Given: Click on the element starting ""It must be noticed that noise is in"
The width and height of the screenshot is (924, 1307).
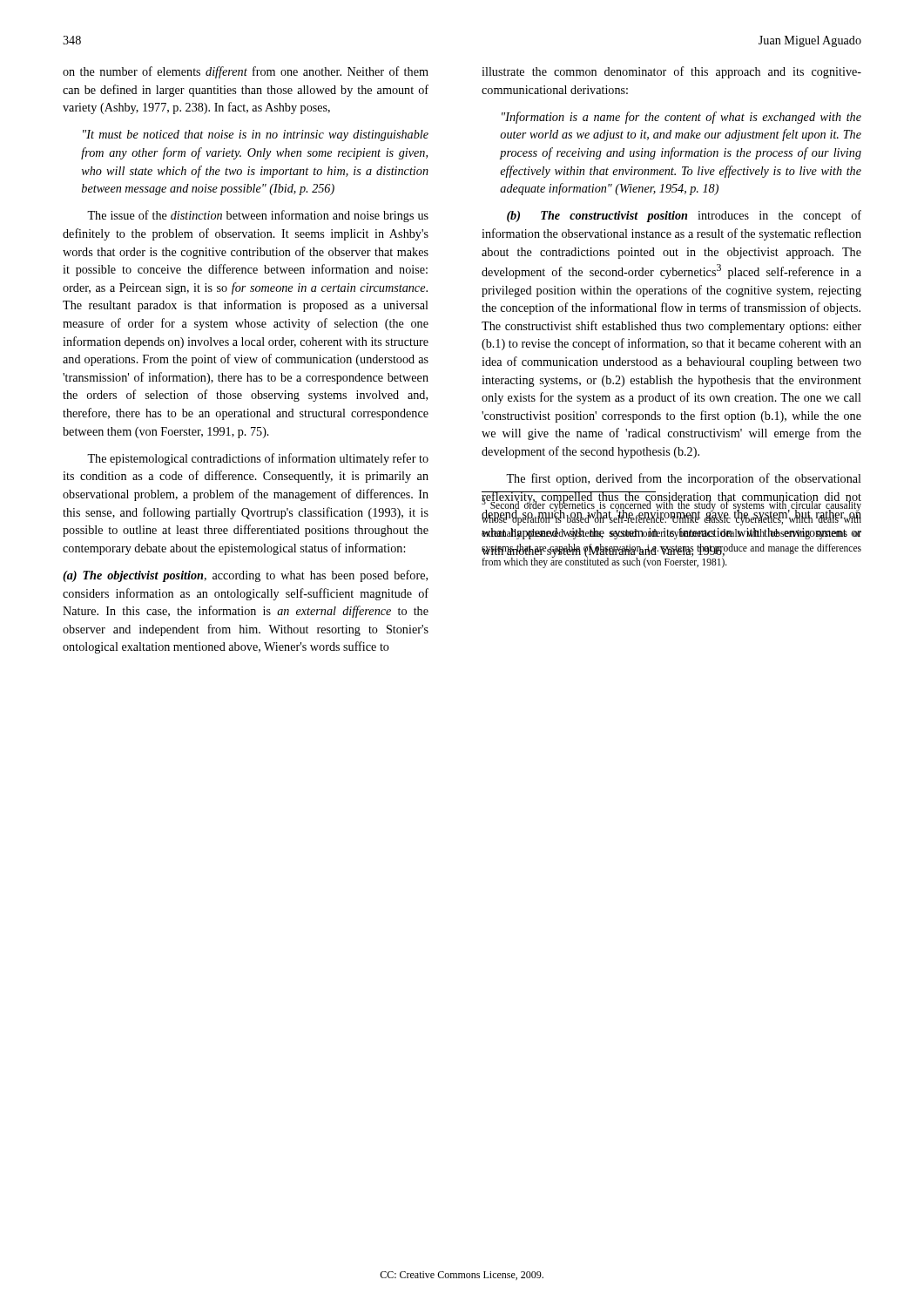Looking at the screenshot, I should (255, 162).
